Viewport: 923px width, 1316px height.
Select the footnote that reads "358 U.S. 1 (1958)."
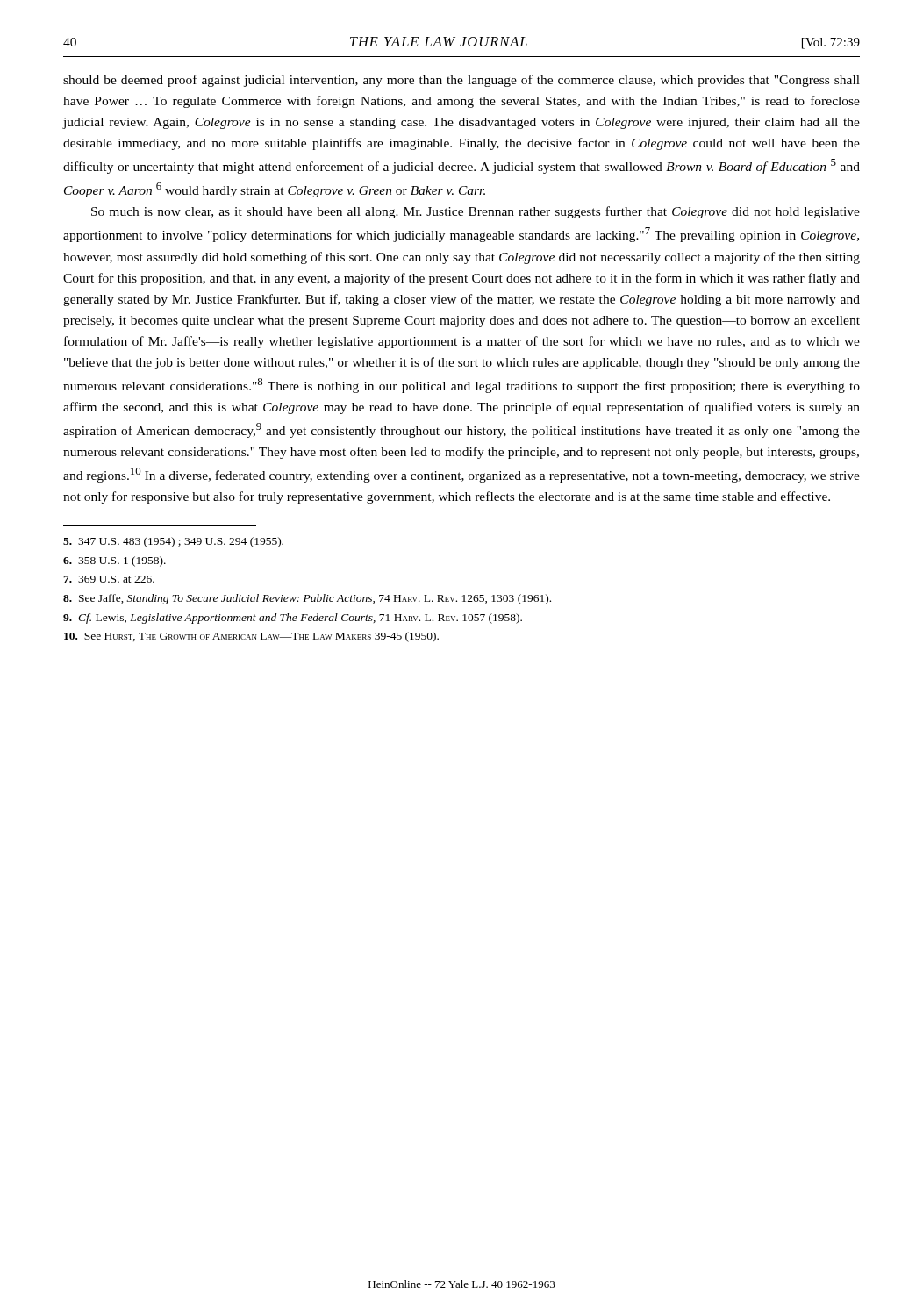(x=114, y=561)
